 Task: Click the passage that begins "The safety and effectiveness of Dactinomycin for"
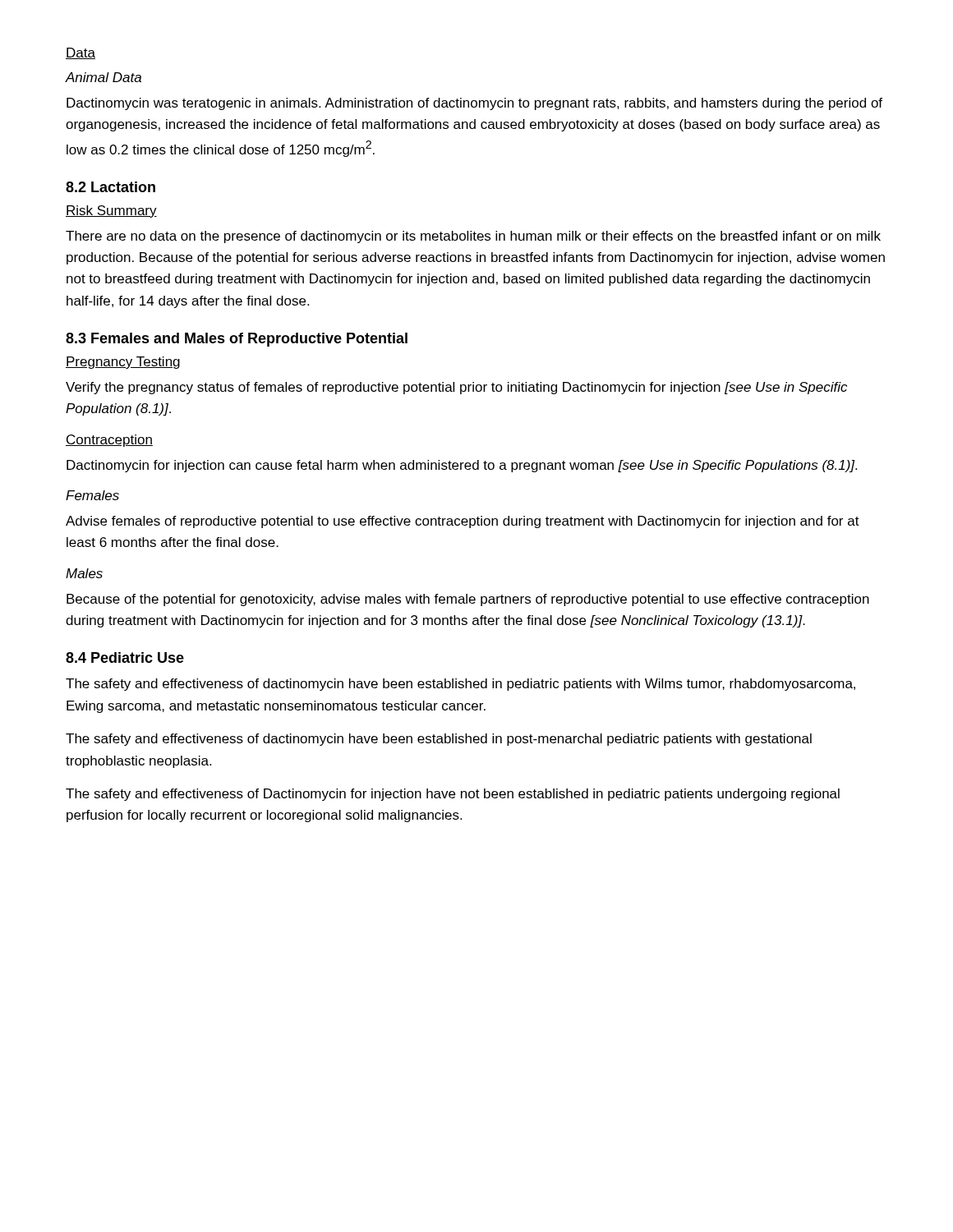point(453,804)
